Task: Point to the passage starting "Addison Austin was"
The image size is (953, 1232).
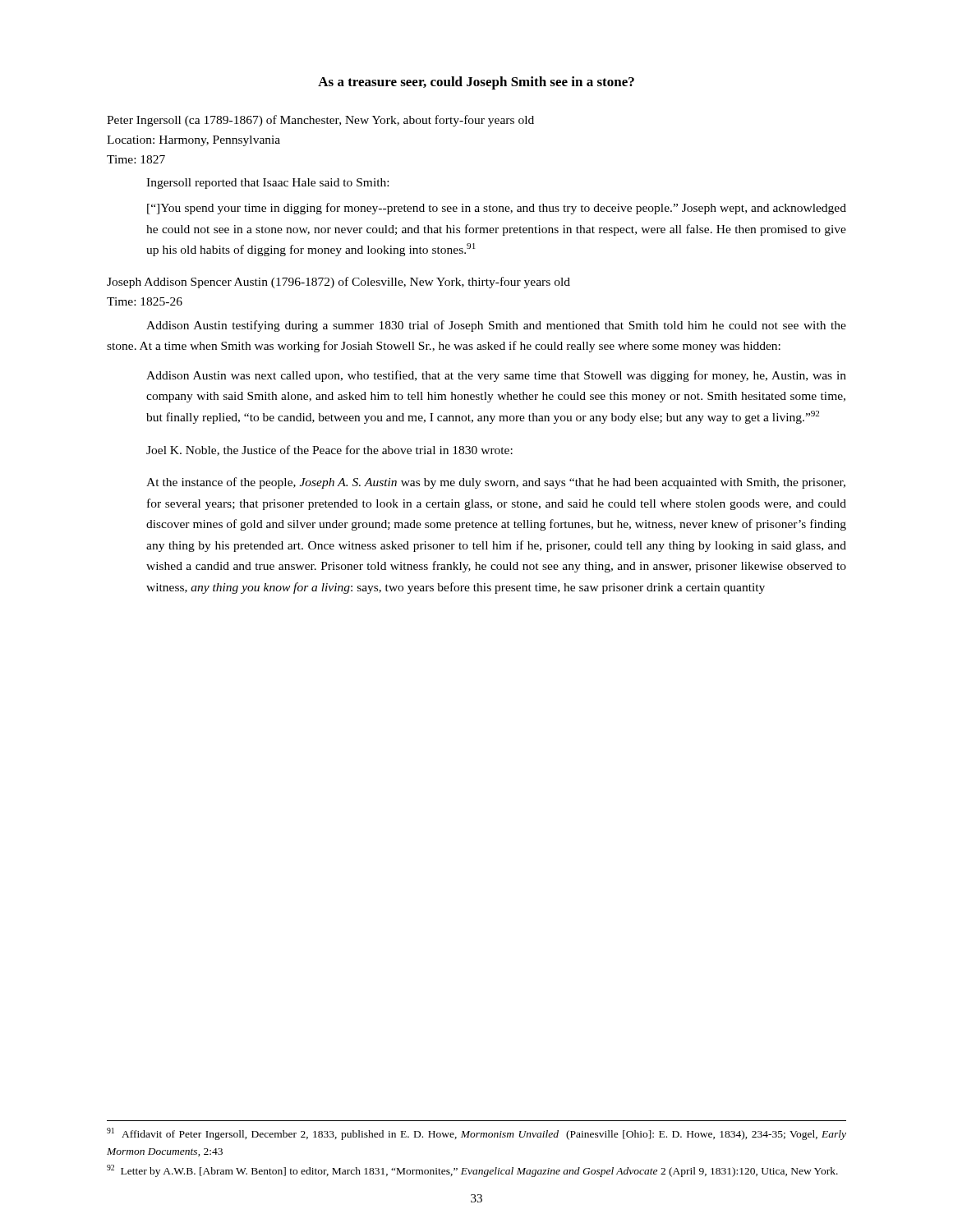Action: [496, 396]
